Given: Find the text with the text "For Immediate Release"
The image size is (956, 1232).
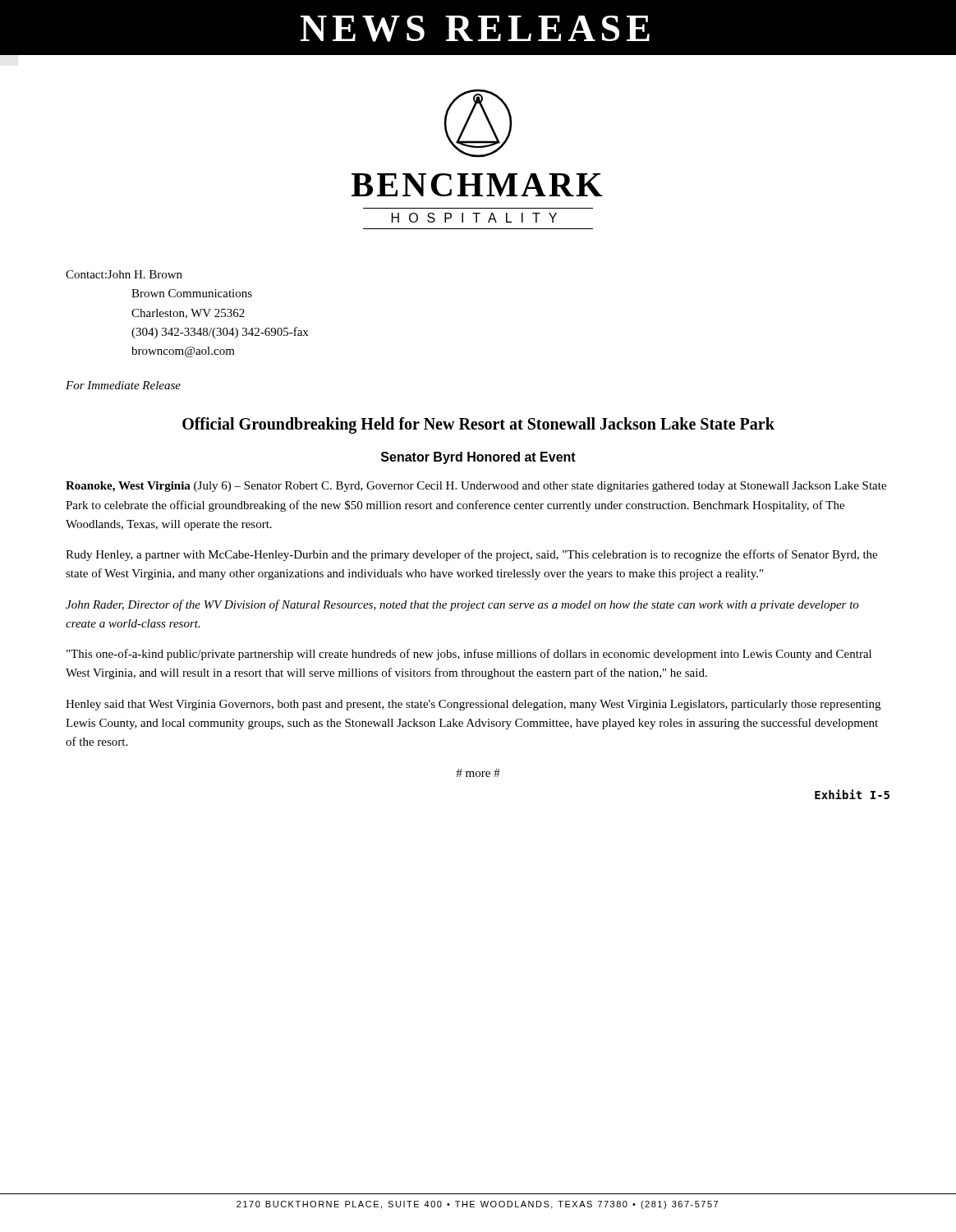Looking at the screenshot, I should (123, 385).
